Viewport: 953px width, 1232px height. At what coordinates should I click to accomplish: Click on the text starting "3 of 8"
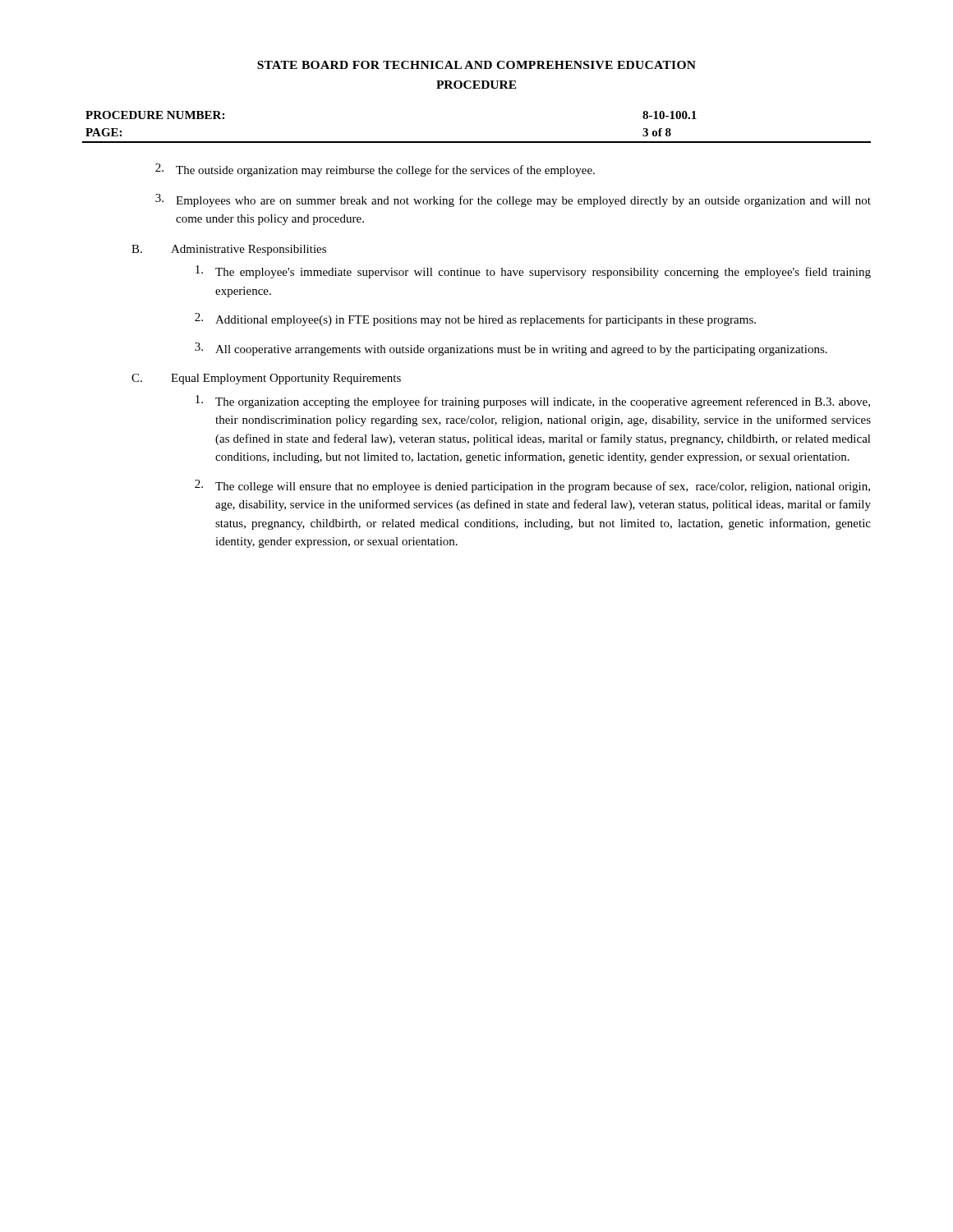tap(657, 132)
